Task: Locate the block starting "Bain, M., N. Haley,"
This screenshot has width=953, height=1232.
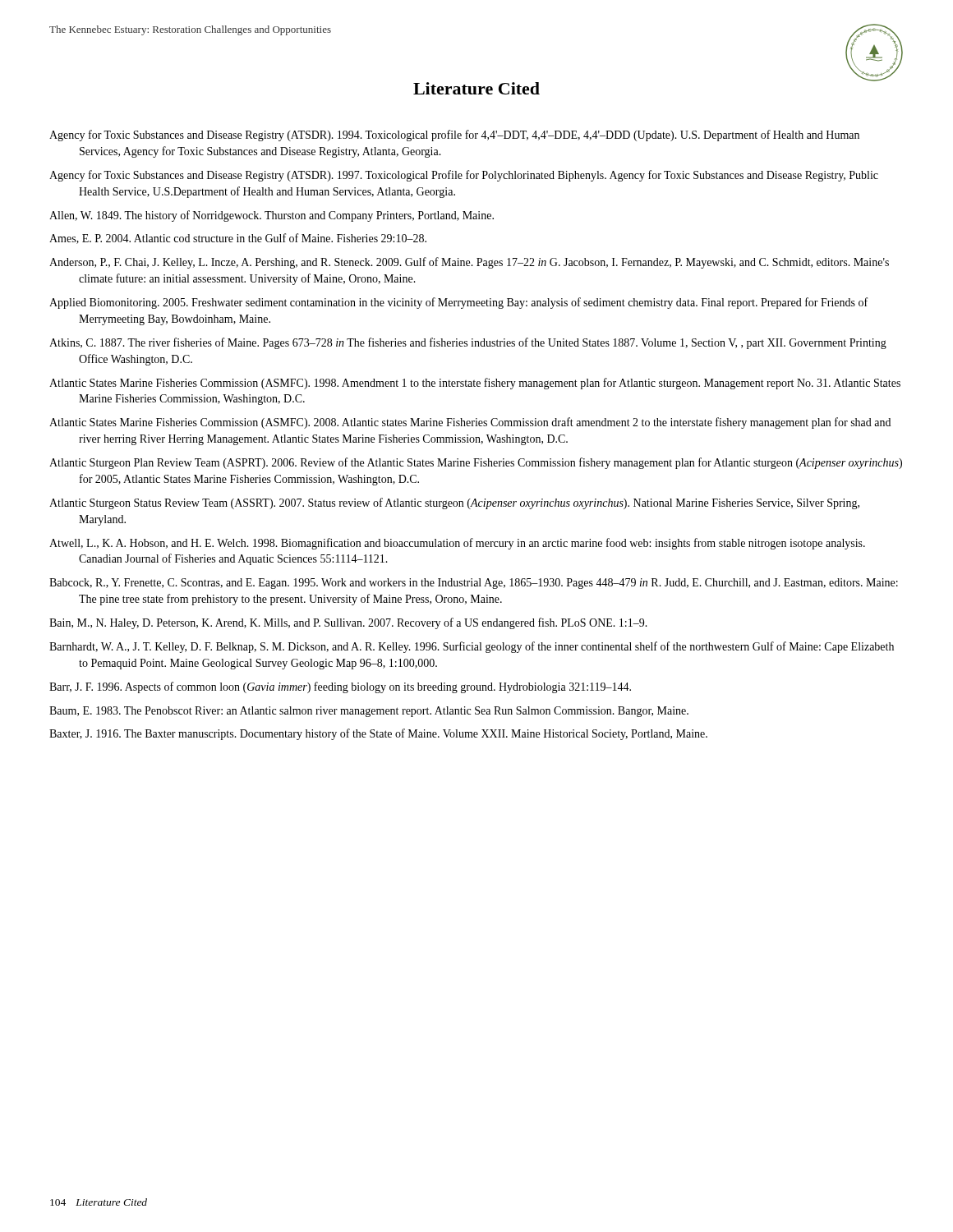Action: [x=476, y=623]
